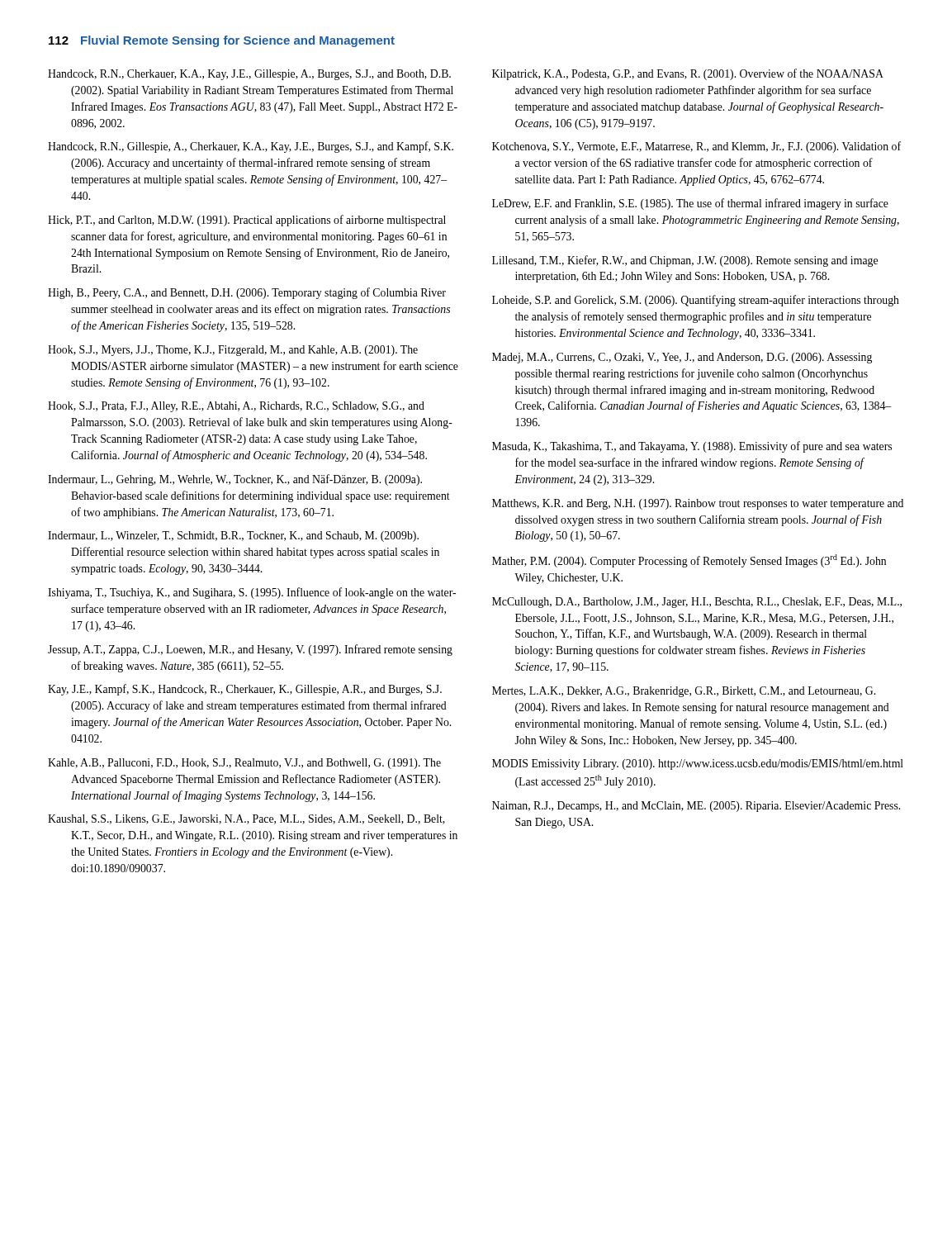
Task: Select the list item with the text "Kotchenova, S.Y., Vermote, E.F.,"
Action: click(696, 163)
